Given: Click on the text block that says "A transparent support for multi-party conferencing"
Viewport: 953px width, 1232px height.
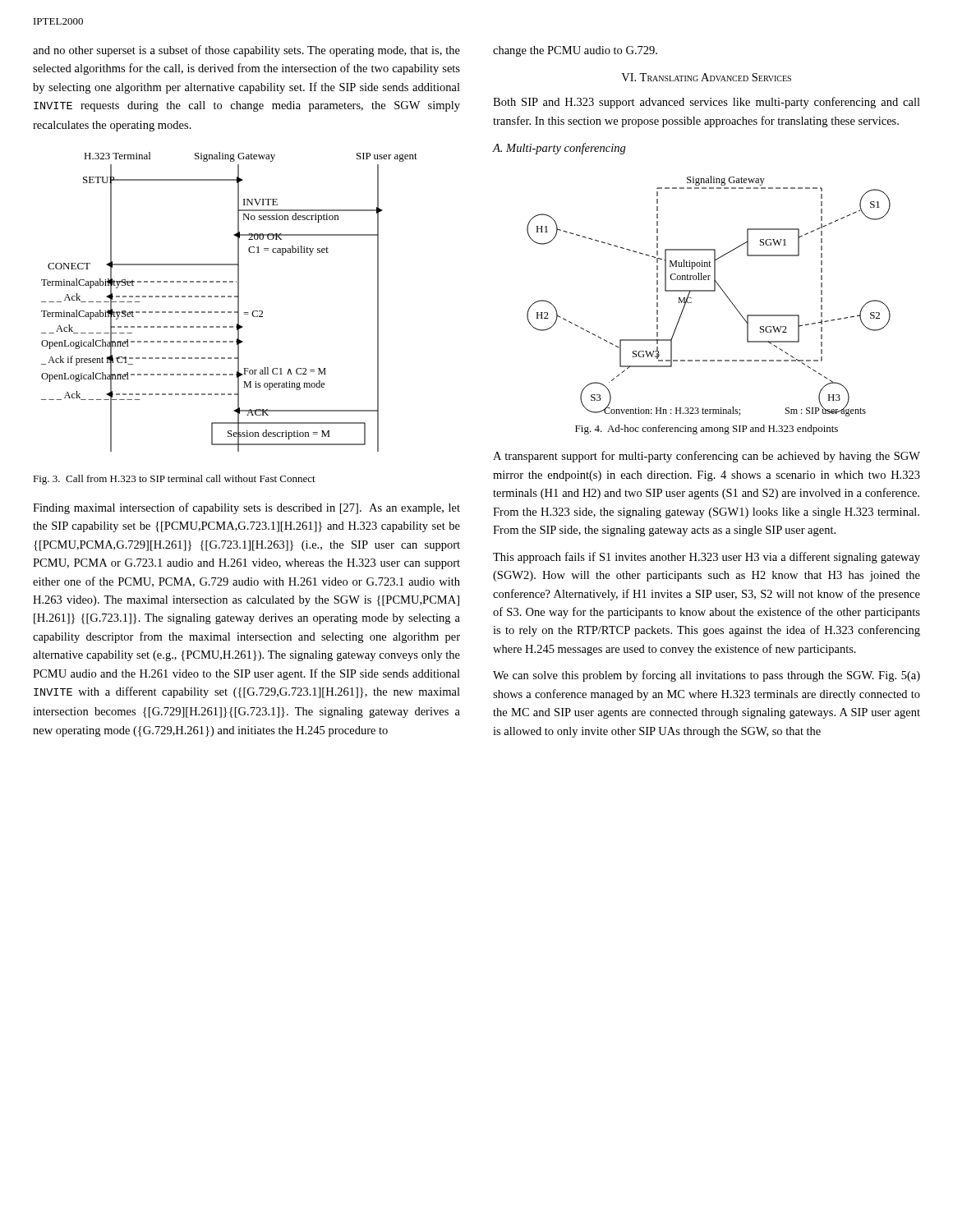Looking at the screenshot, I should [707, 493].
